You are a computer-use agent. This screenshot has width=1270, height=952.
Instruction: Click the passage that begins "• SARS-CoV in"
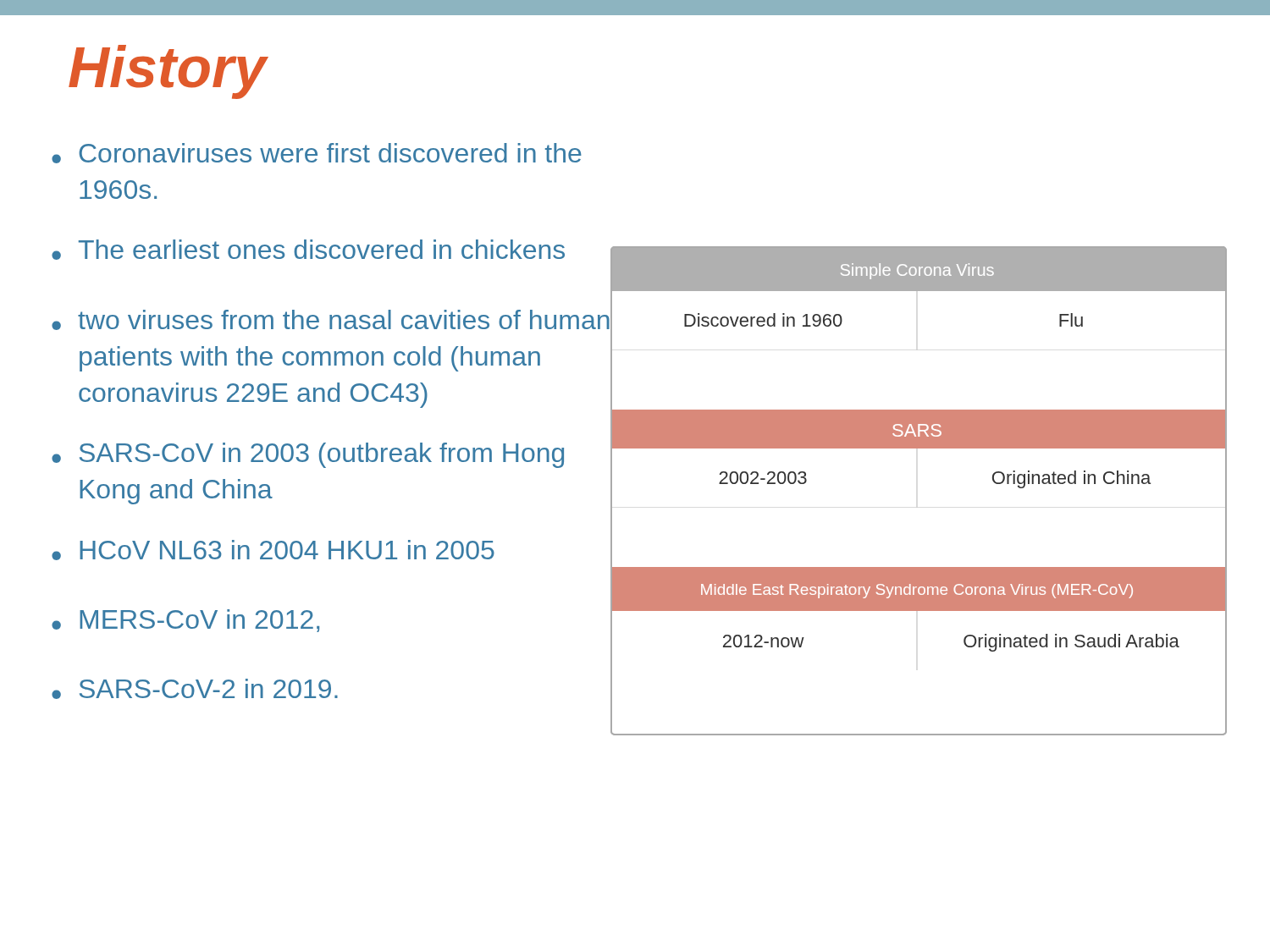(334, 472)
